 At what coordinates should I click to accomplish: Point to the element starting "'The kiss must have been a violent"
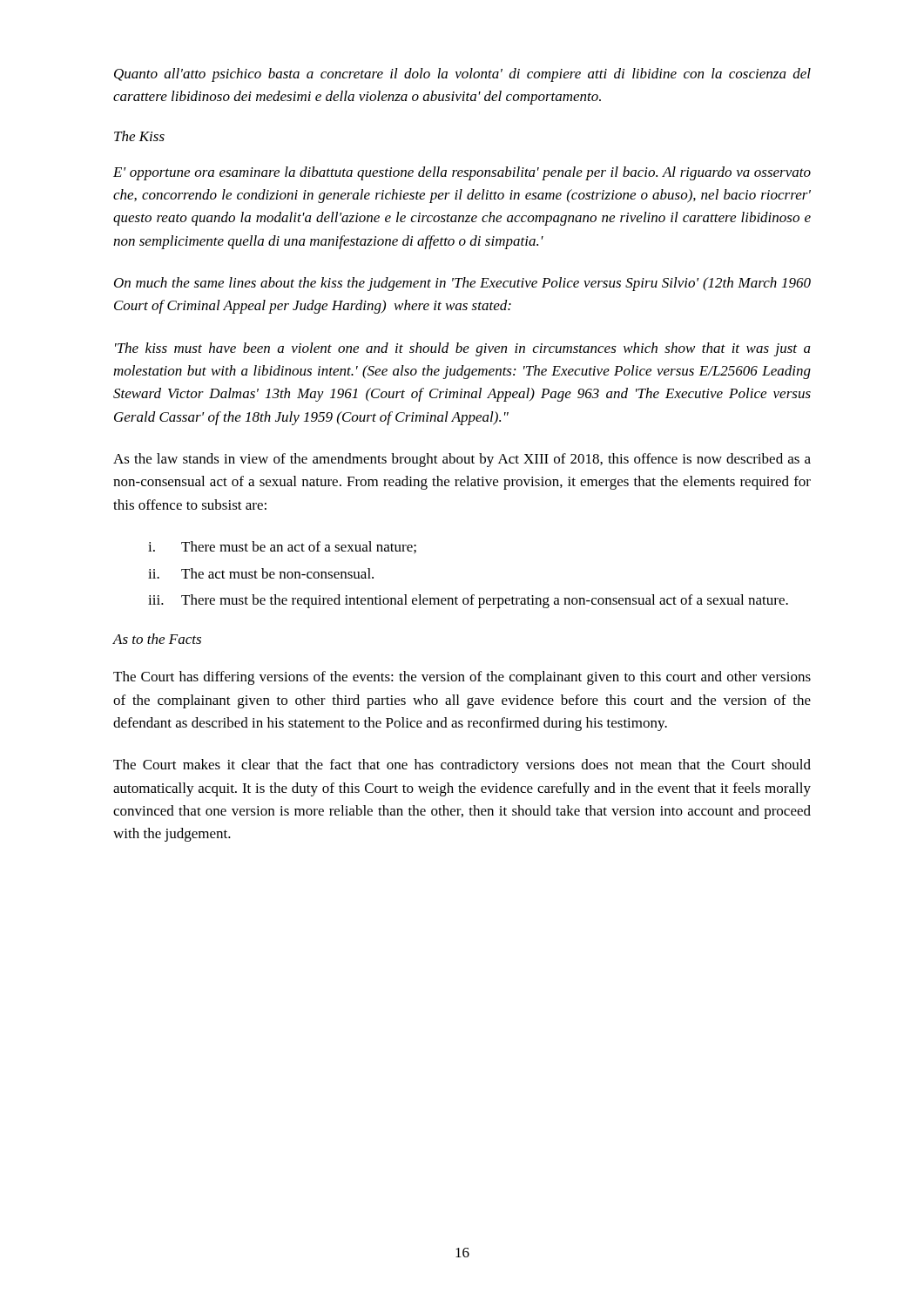462,382
